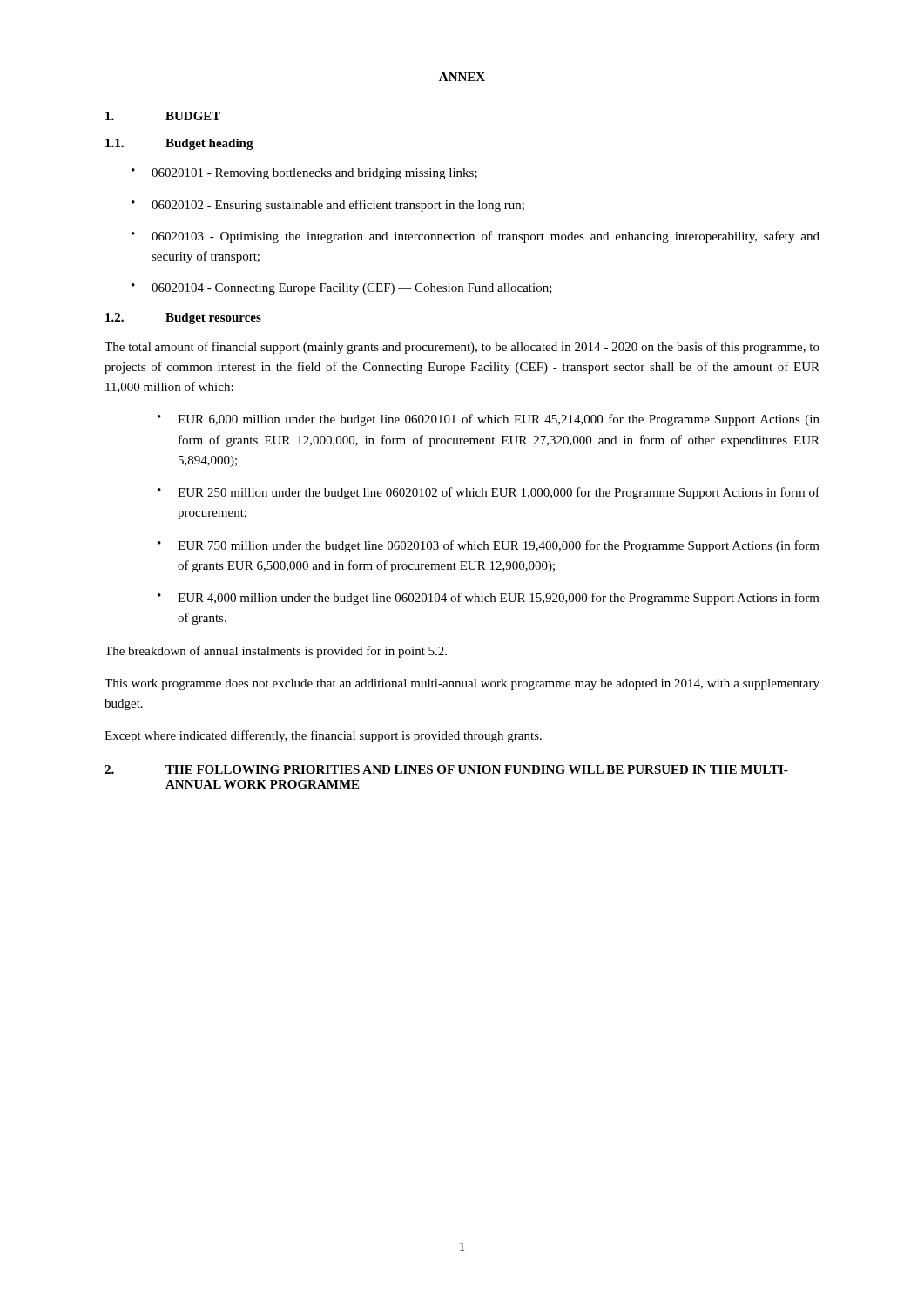Find the block on this page that starts "• EUR 6,000 million"

[x=488, y=440]
